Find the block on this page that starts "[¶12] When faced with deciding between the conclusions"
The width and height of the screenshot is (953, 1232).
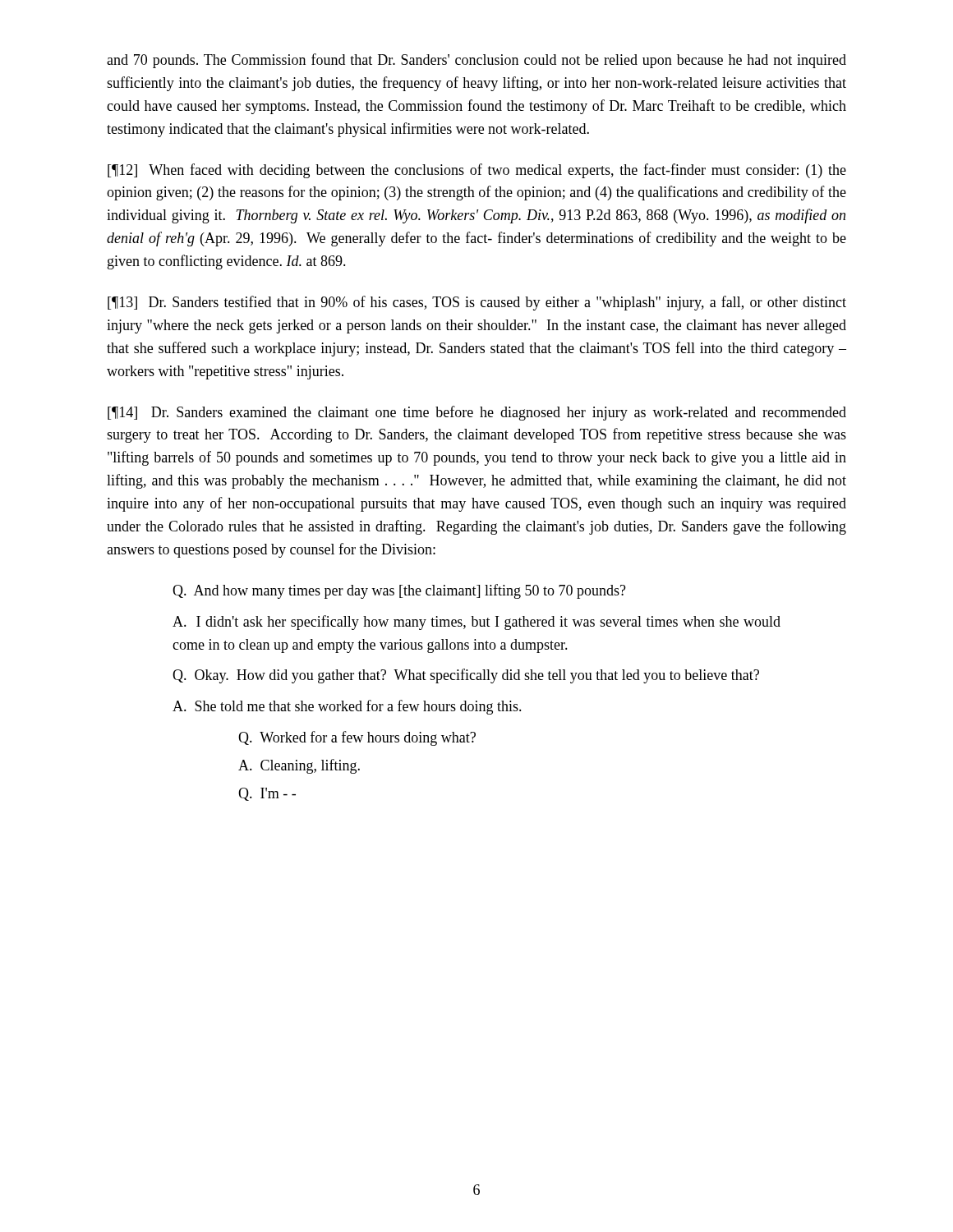[476, 215]
